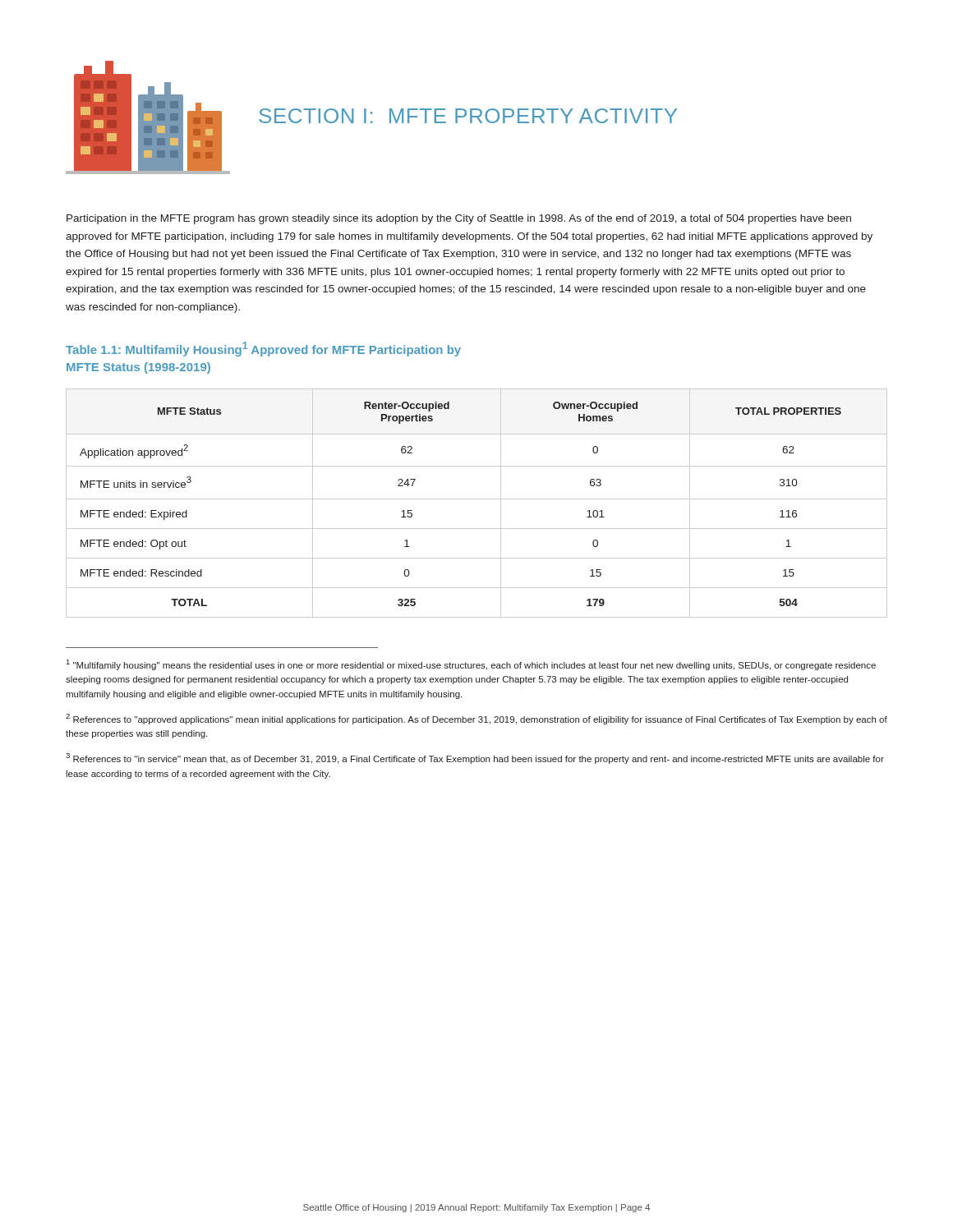Viewport: 953px width, 1232px height.
Task: Point to the section header beginning "Table 1.1: Multifamily Housing1 Approved for"
Action: pyautogui.click(x=263, y=356)
